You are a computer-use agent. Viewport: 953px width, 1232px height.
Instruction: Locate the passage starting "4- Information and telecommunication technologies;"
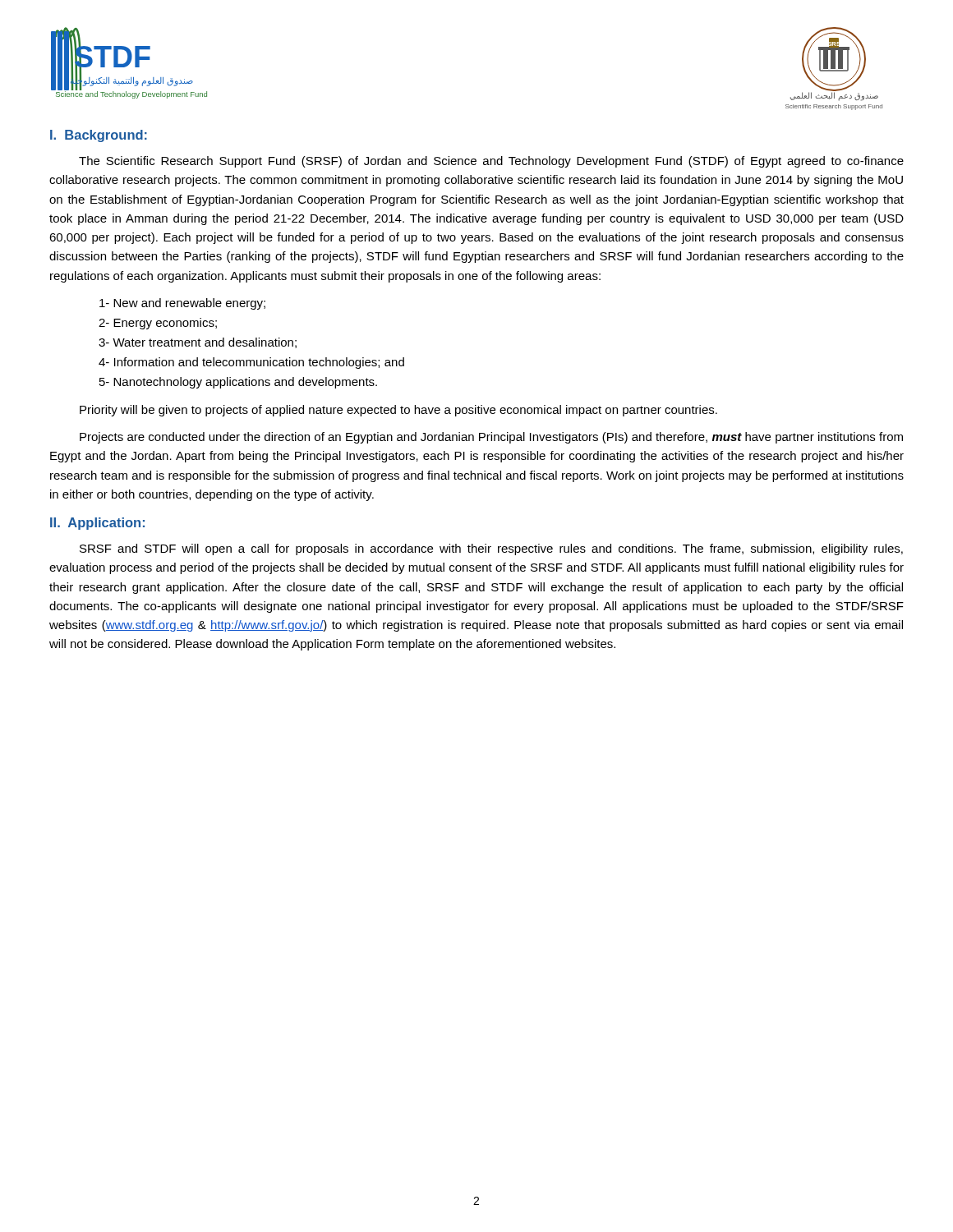tap(252, 362)
